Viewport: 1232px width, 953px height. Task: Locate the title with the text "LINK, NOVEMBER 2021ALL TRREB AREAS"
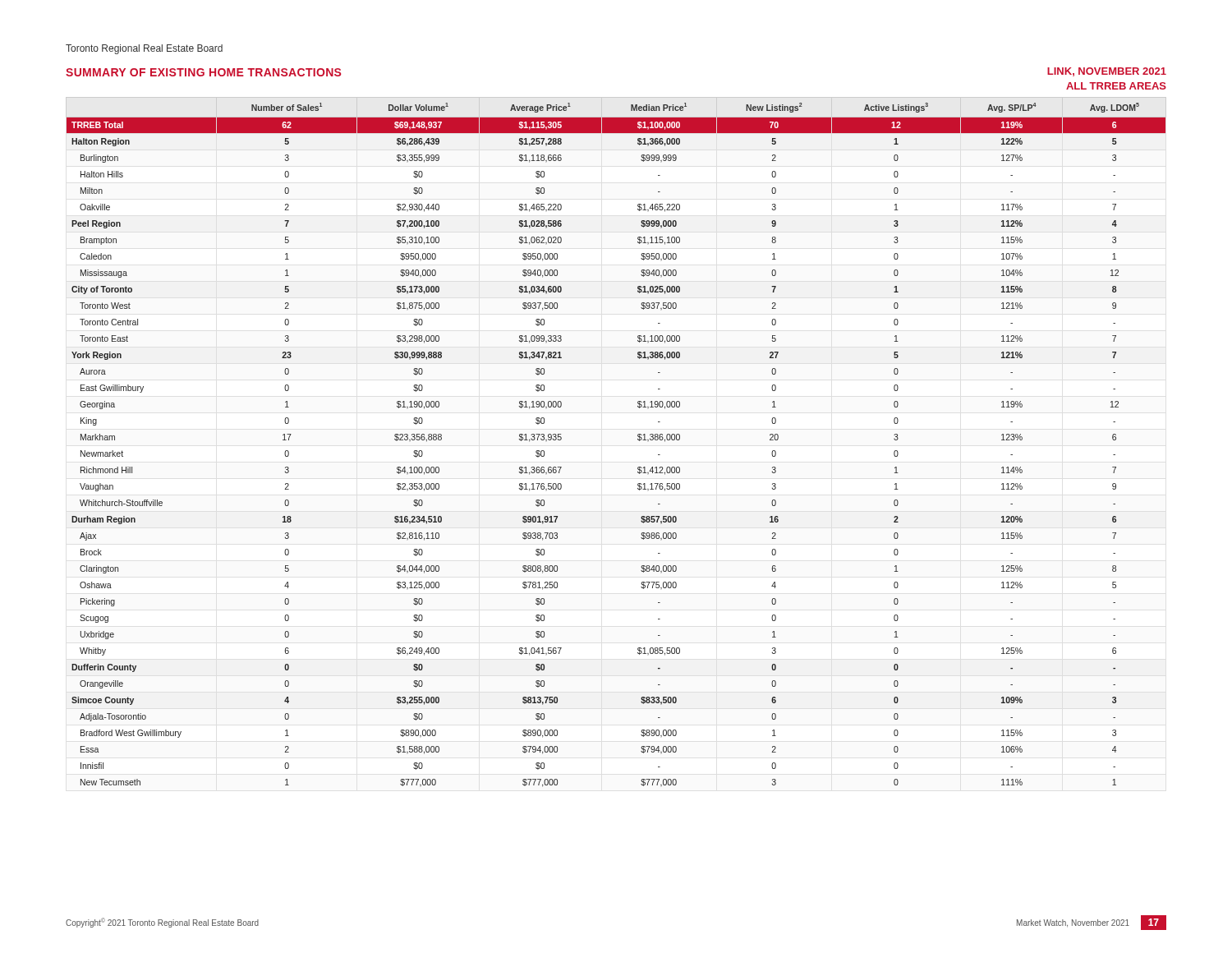(1107, 78)
